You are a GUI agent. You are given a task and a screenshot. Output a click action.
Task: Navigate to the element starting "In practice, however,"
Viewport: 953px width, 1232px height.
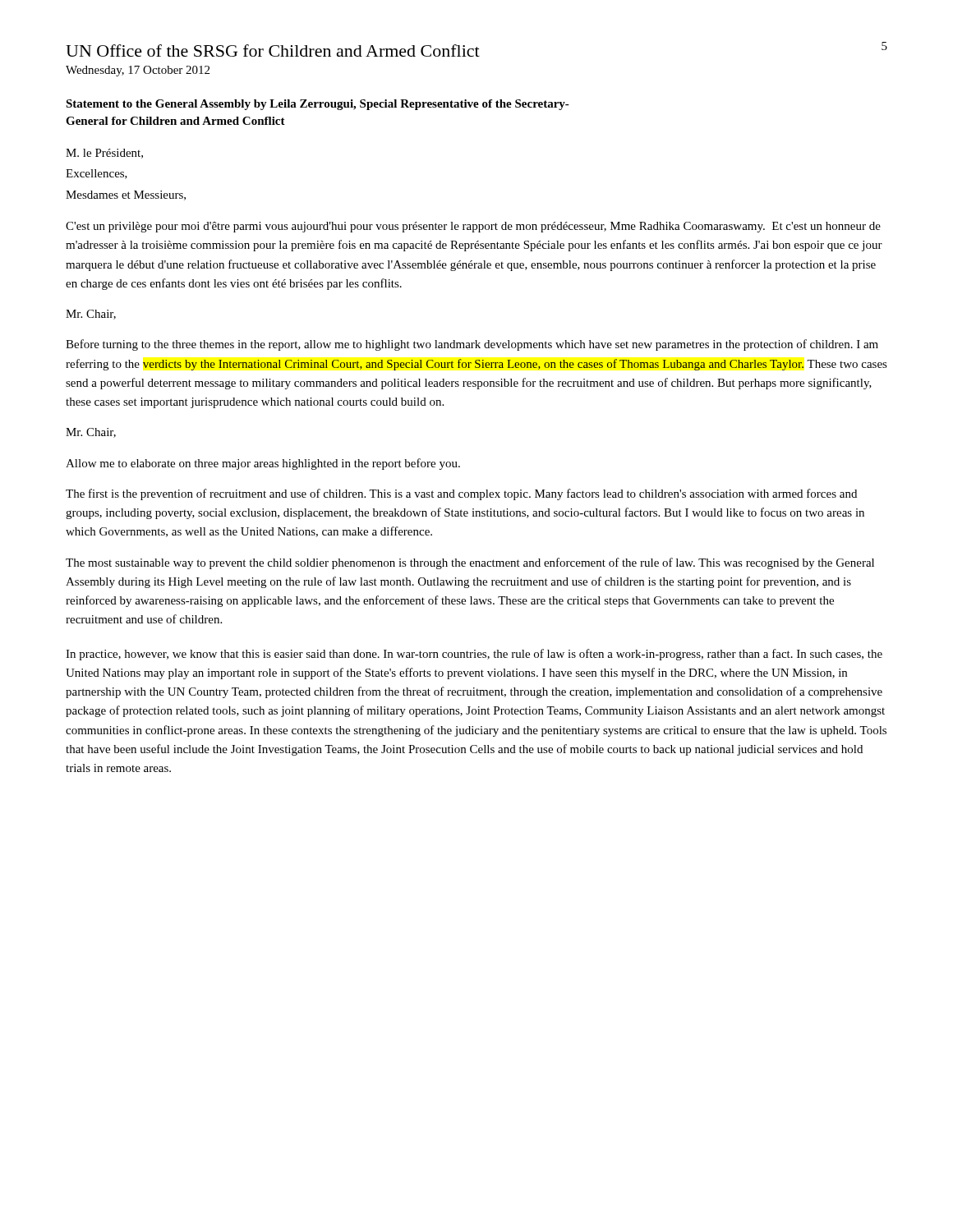(x=476, y=711)
